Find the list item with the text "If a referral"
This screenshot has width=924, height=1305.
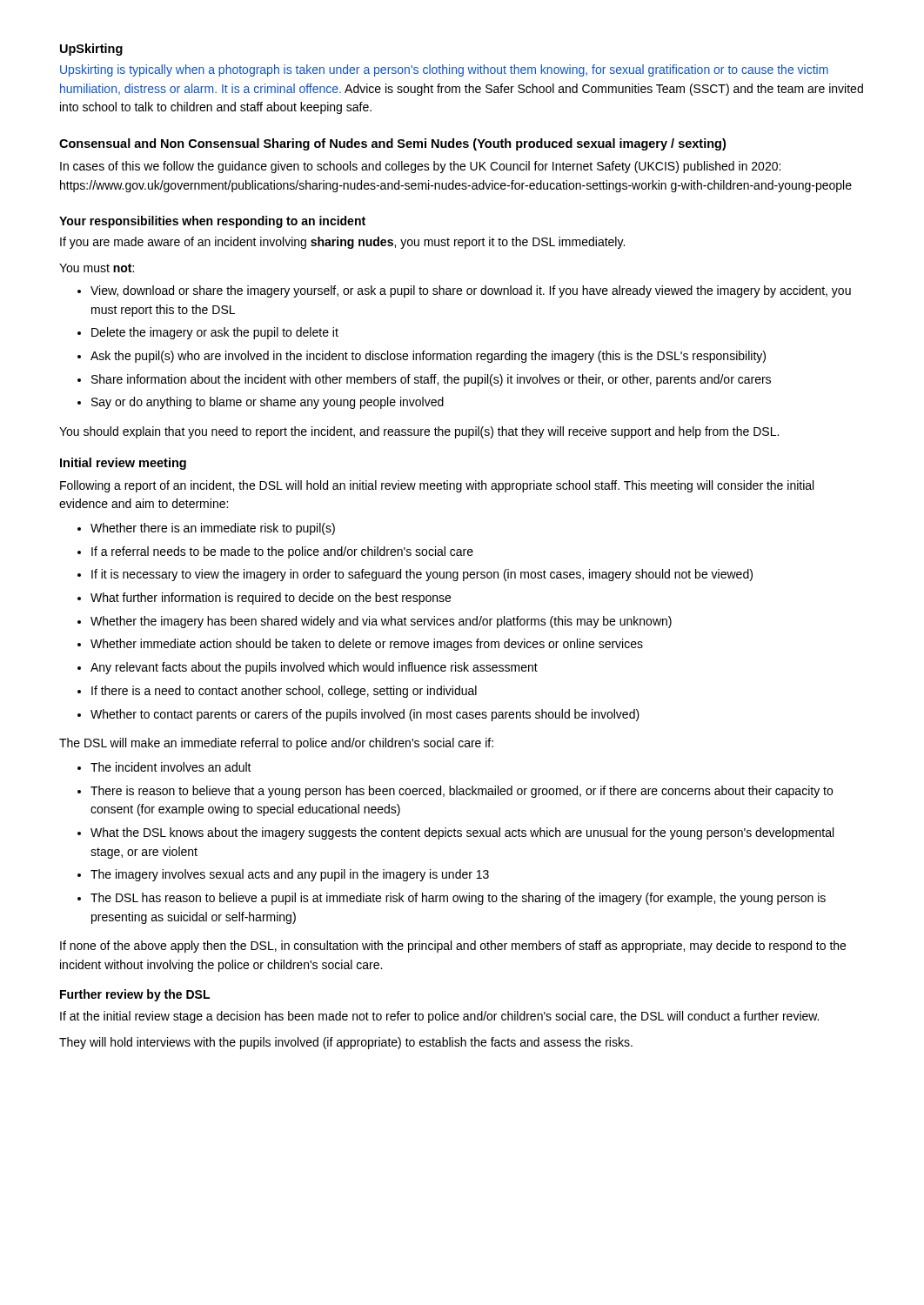tap(282, 551)
